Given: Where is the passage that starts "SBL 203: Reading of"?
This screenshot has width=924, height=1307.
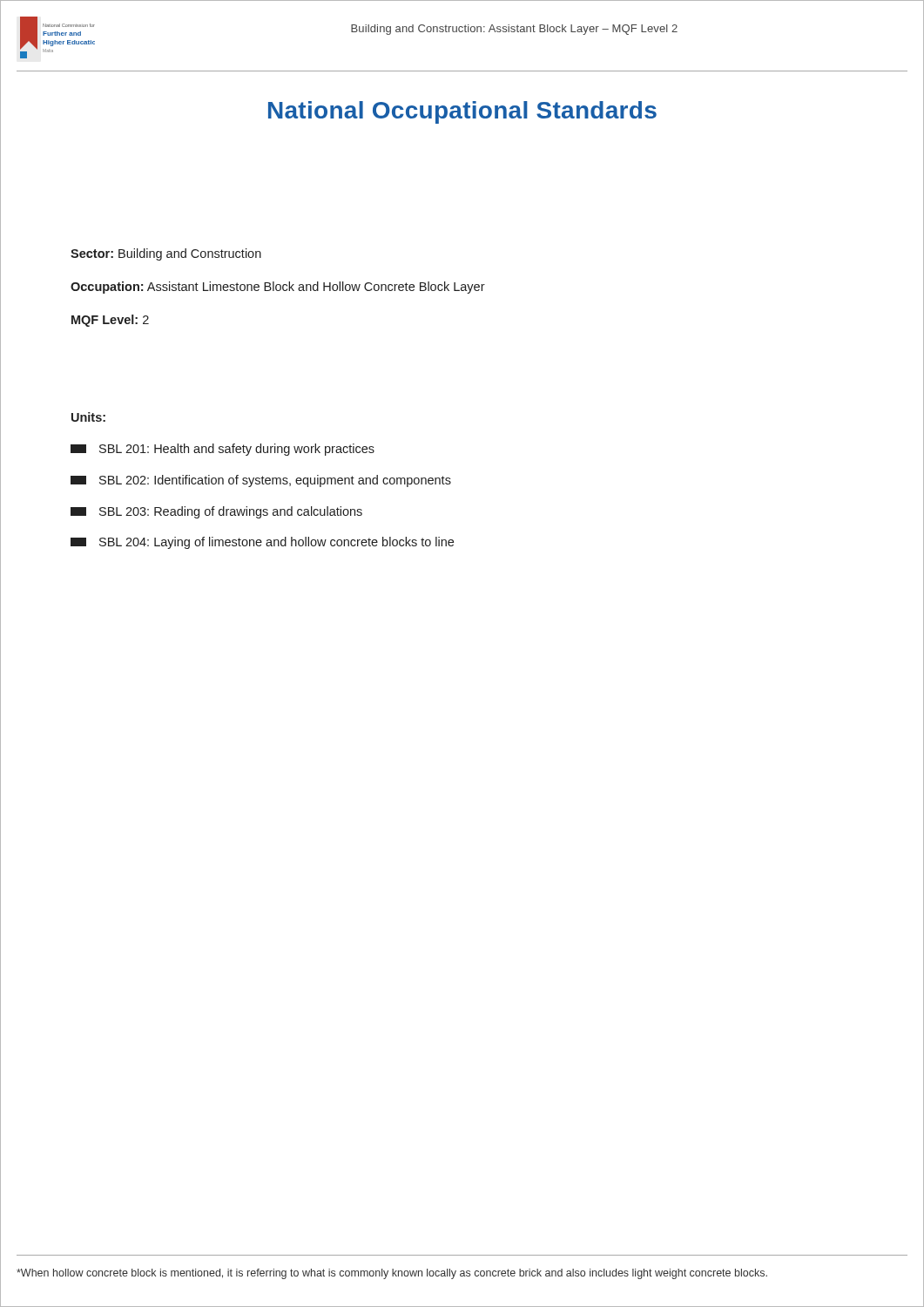Looking at the screenshot, I should click(x=217, y=512).
